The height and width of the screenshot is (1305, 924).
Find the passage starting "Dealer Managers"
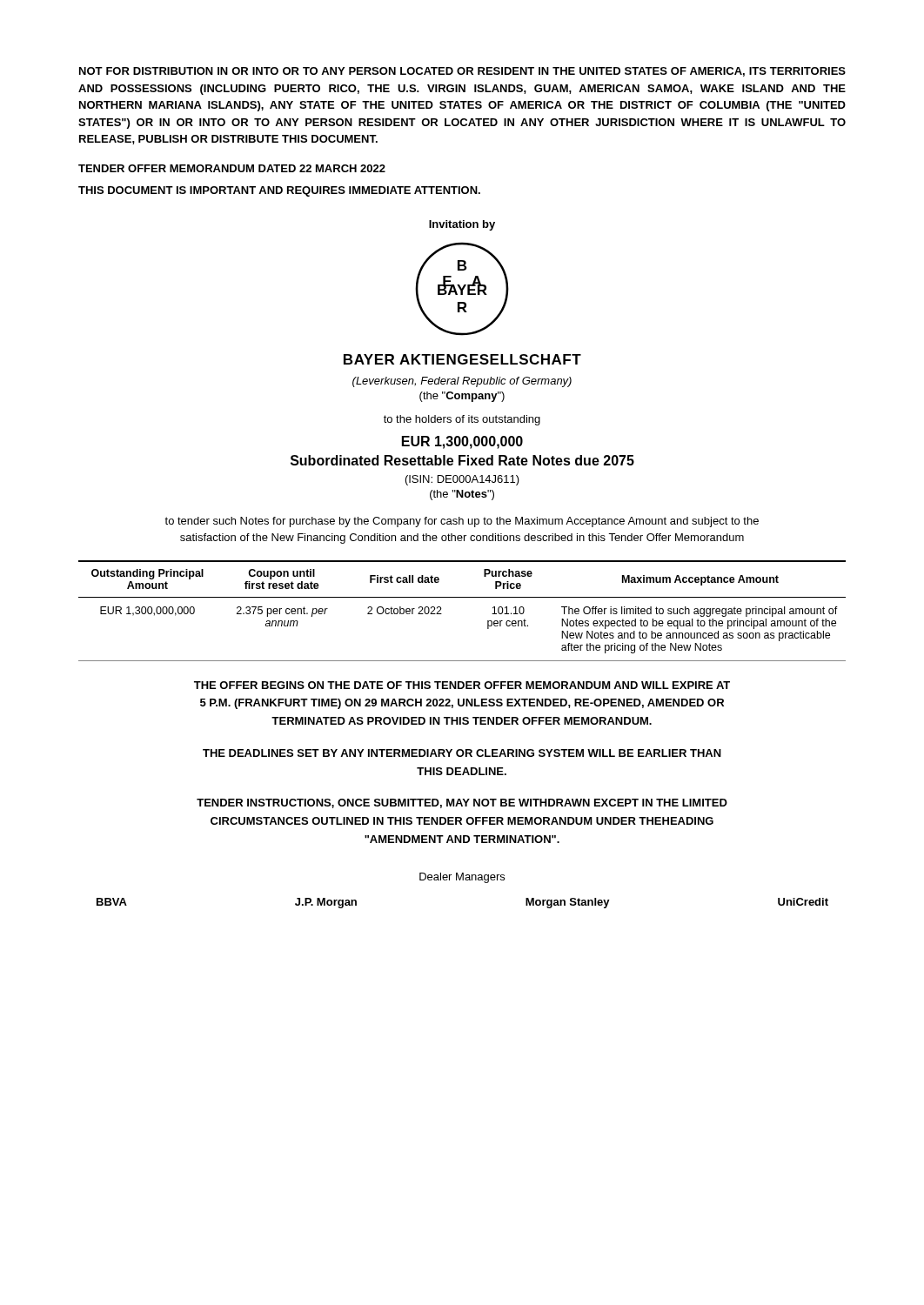tap(462, 876)
